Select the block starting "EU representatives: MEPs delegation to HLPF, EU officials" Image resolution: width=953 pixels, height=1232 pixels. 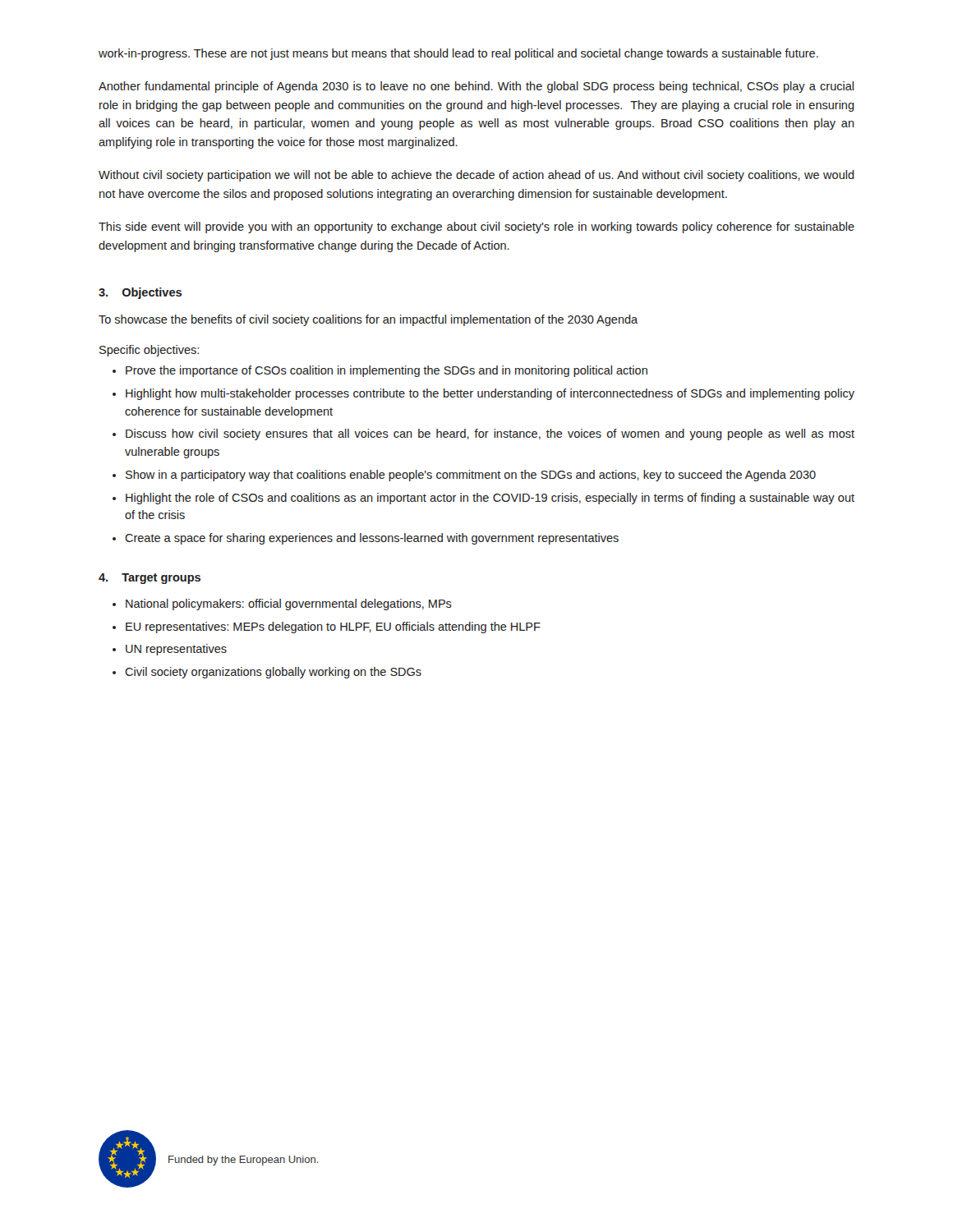(333, 626)
